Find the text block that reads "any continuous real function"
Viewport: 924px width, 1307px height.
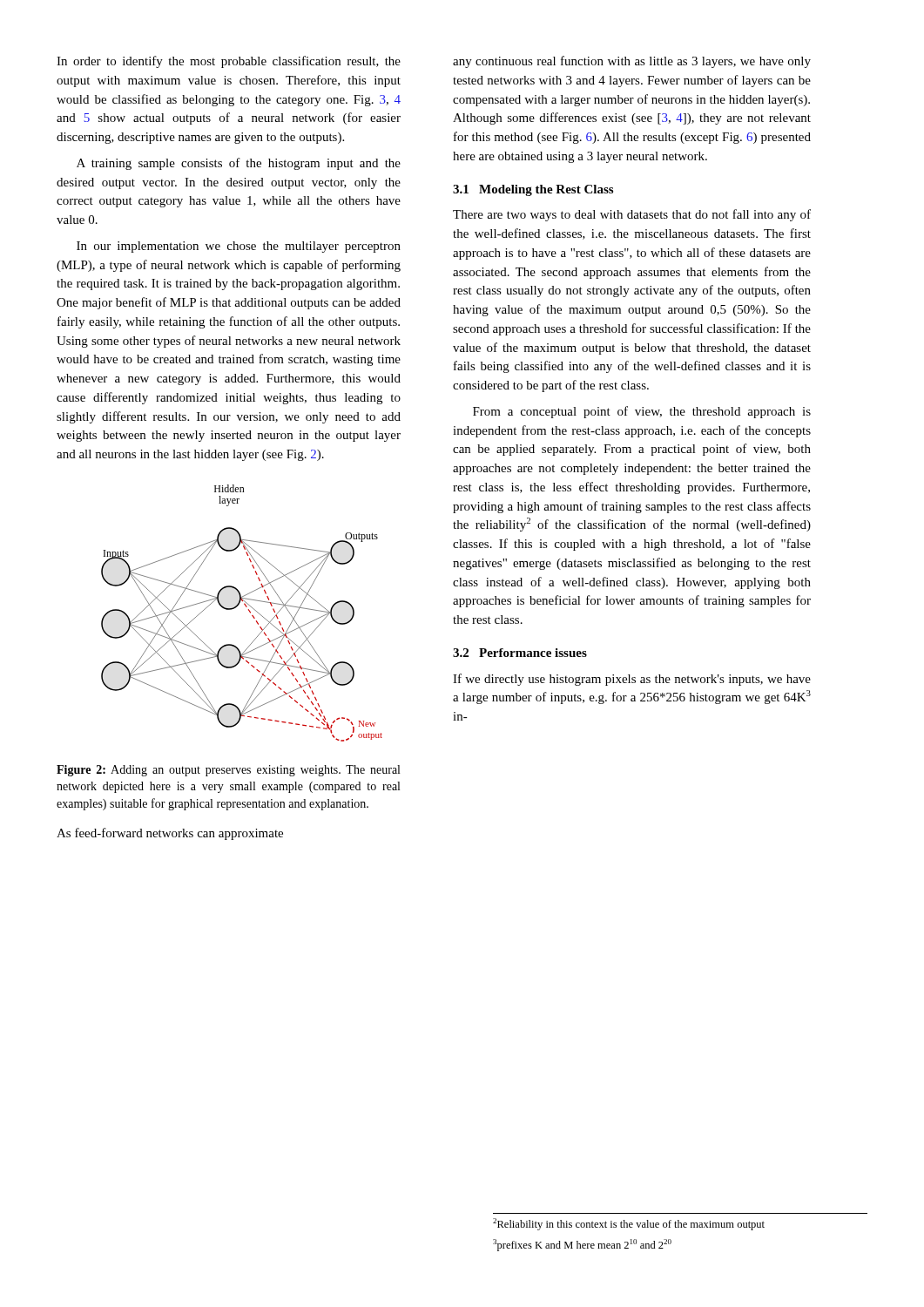tap(632, 109)
